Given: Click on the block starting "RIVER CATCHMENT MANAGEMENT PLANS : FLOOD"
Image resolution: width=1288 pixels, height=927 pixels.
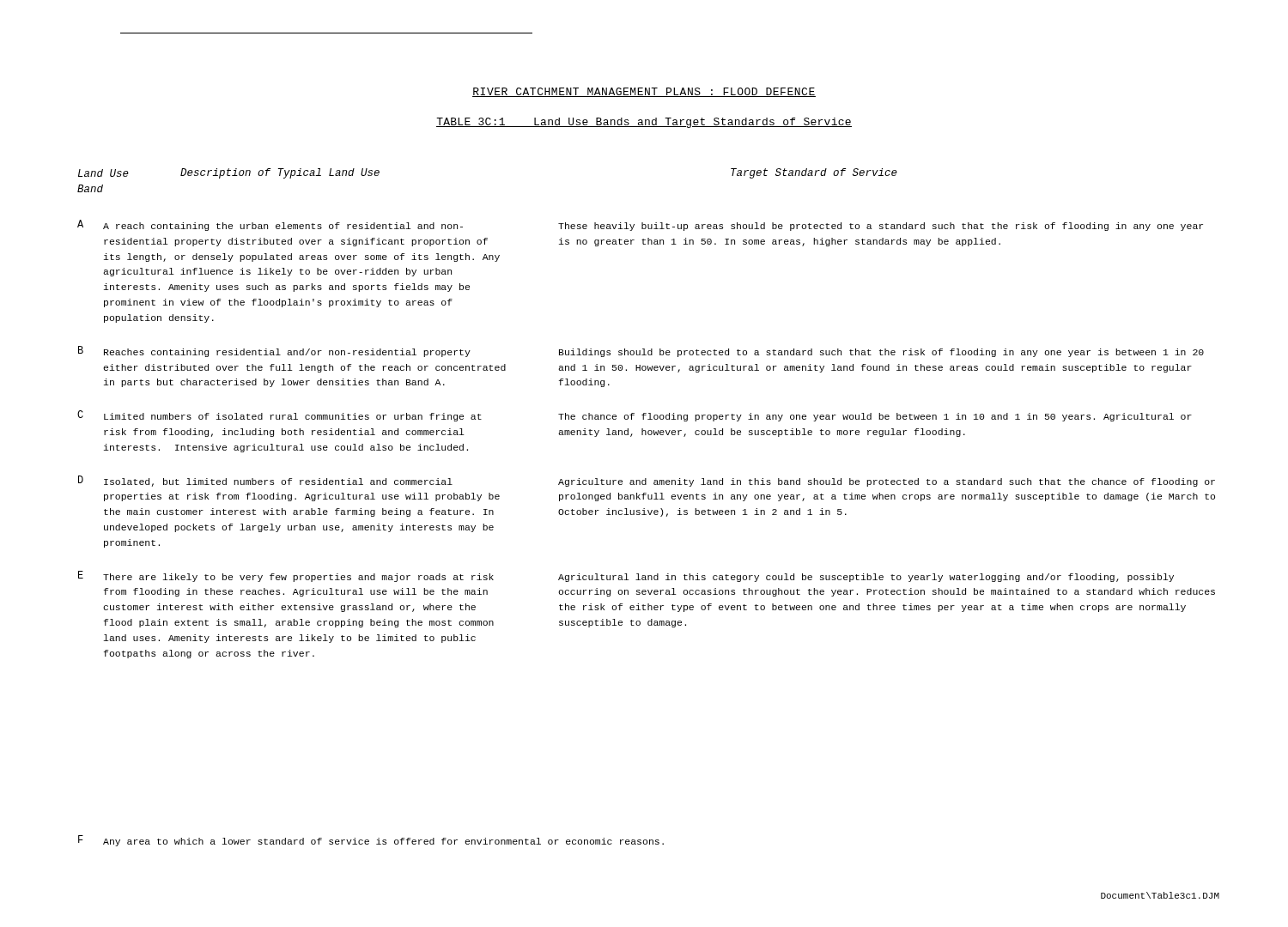Looking at the screenshot, I should (644, 92).
